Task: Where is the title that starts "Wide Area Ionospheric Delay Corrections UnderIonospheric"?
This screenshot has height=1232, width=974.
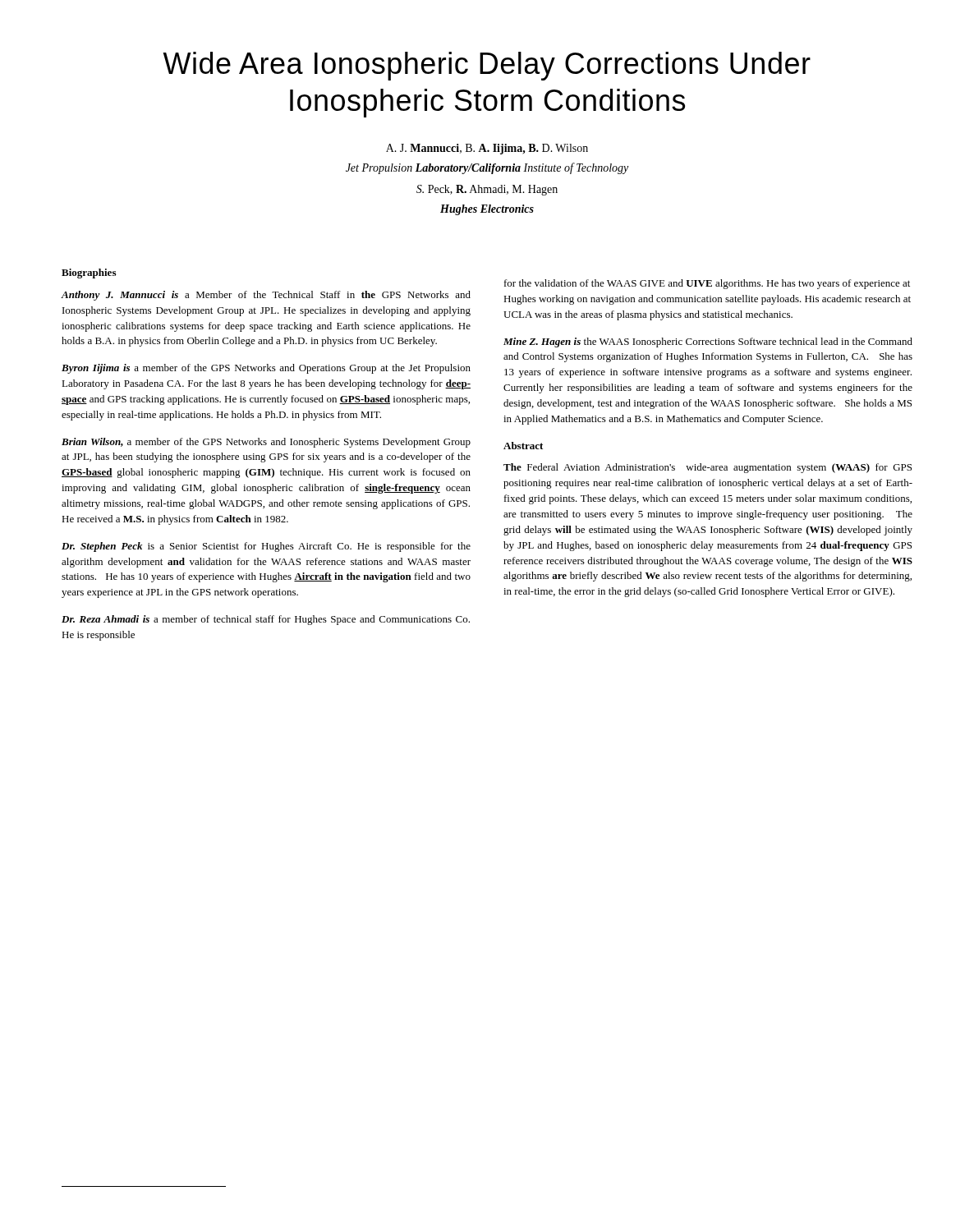Action: [487, 82]
